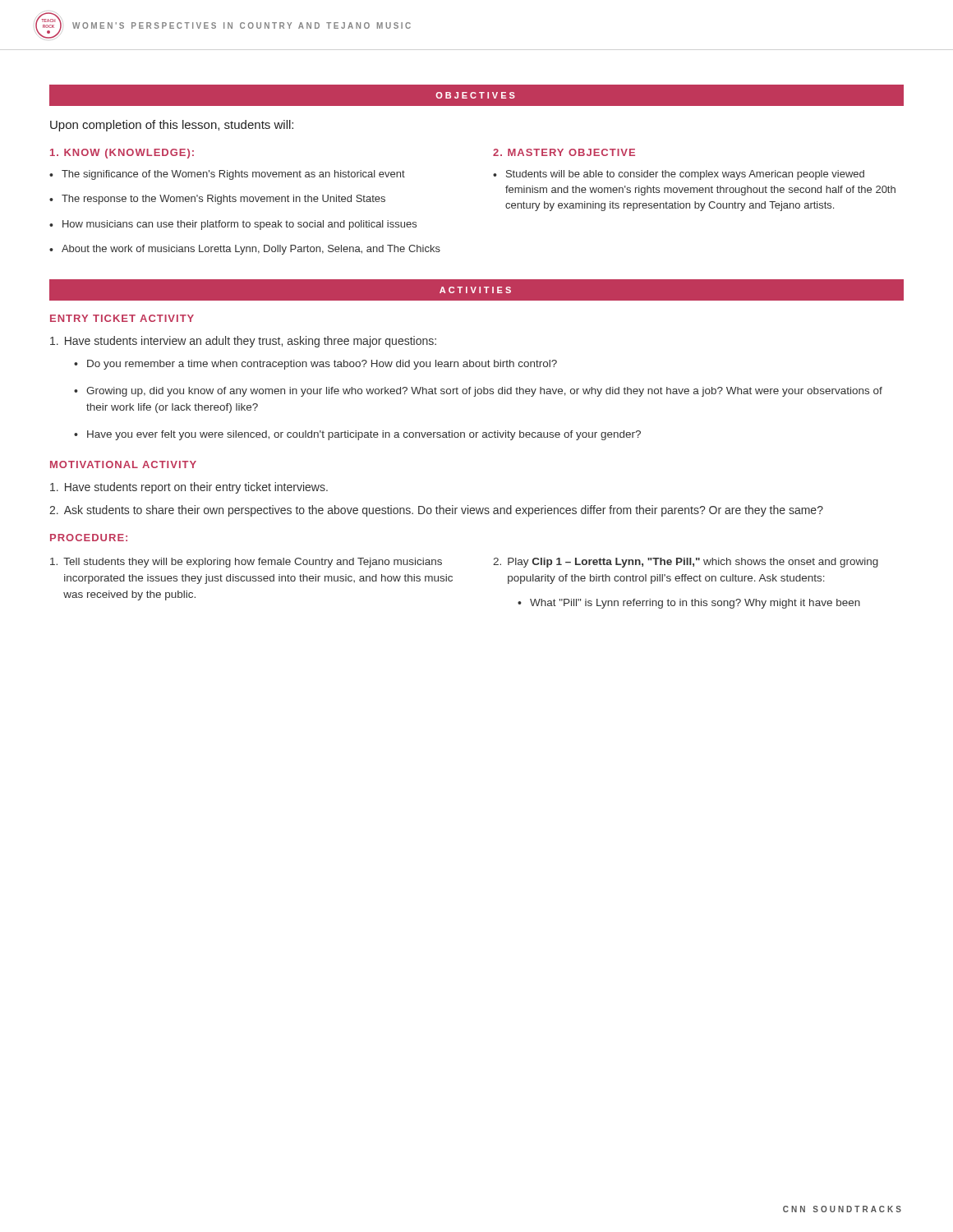The width and height of the screenshot is (953, 1232).
Task: Click the passage that begins "Growing up, did you know of any"
Action: tap(484, 399)
